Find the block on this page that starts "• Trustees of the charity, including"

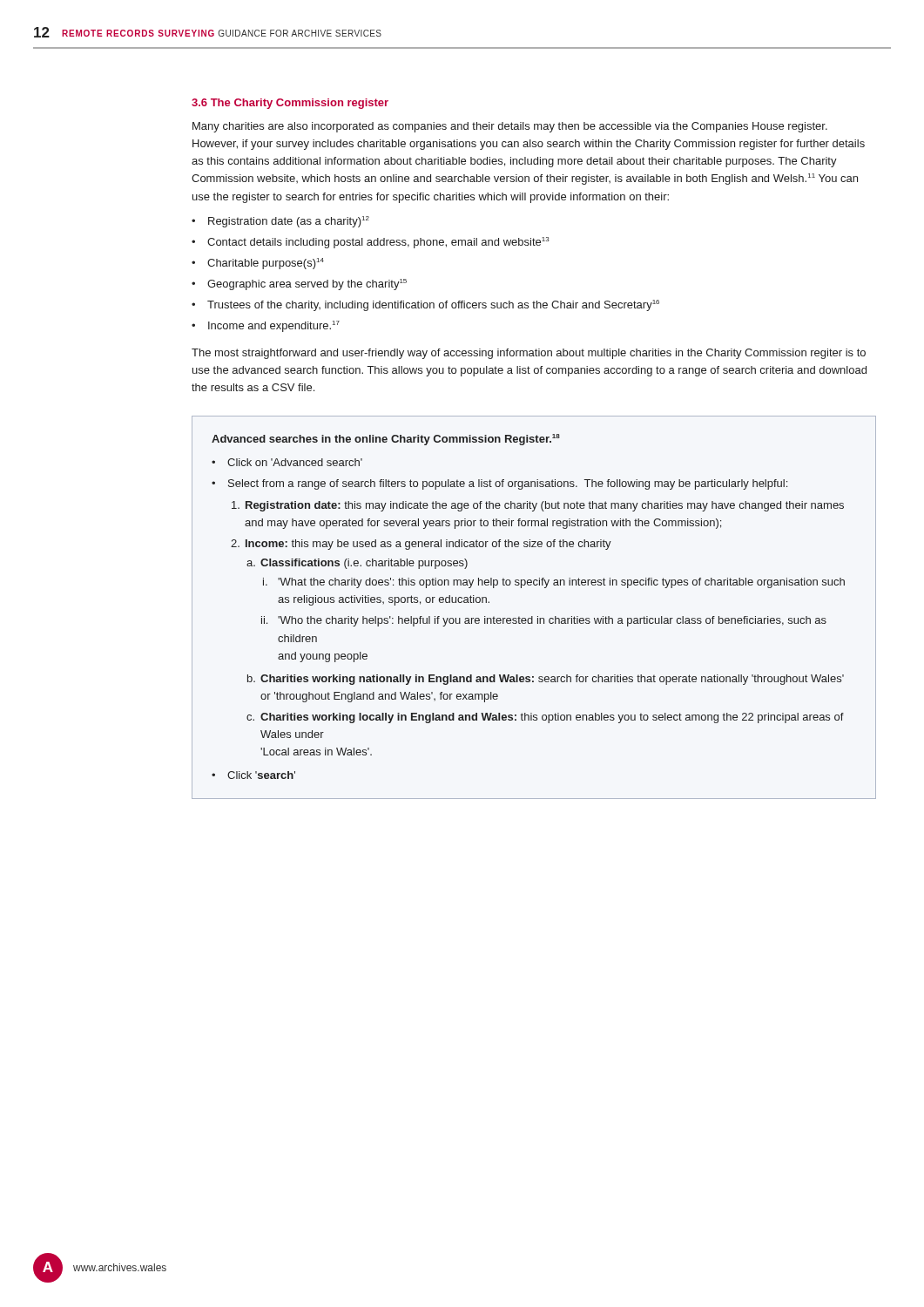click(426, 305)
